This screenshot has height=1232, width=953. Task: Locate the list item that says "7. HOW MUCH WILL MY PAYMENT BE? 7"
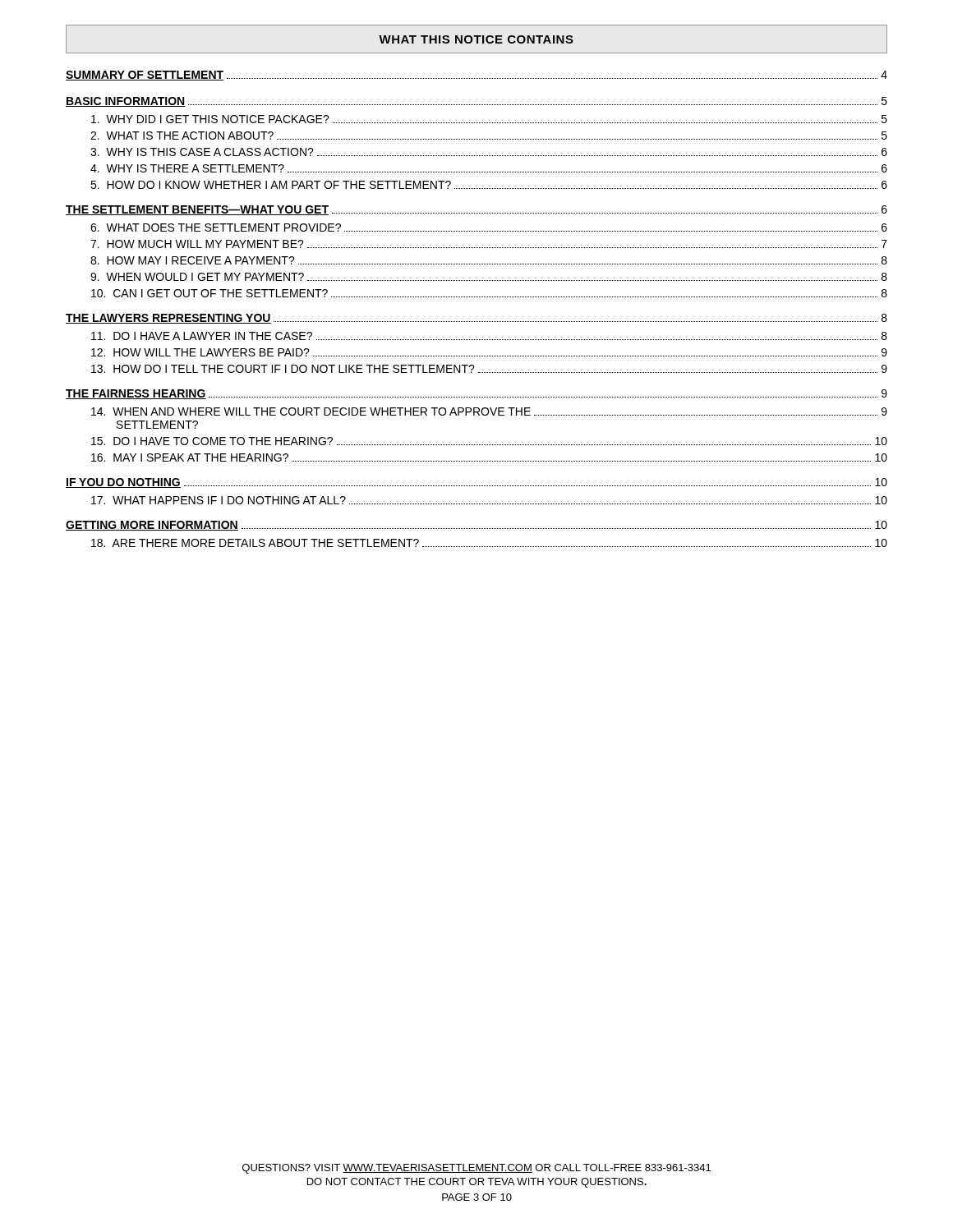coord(489,244)
